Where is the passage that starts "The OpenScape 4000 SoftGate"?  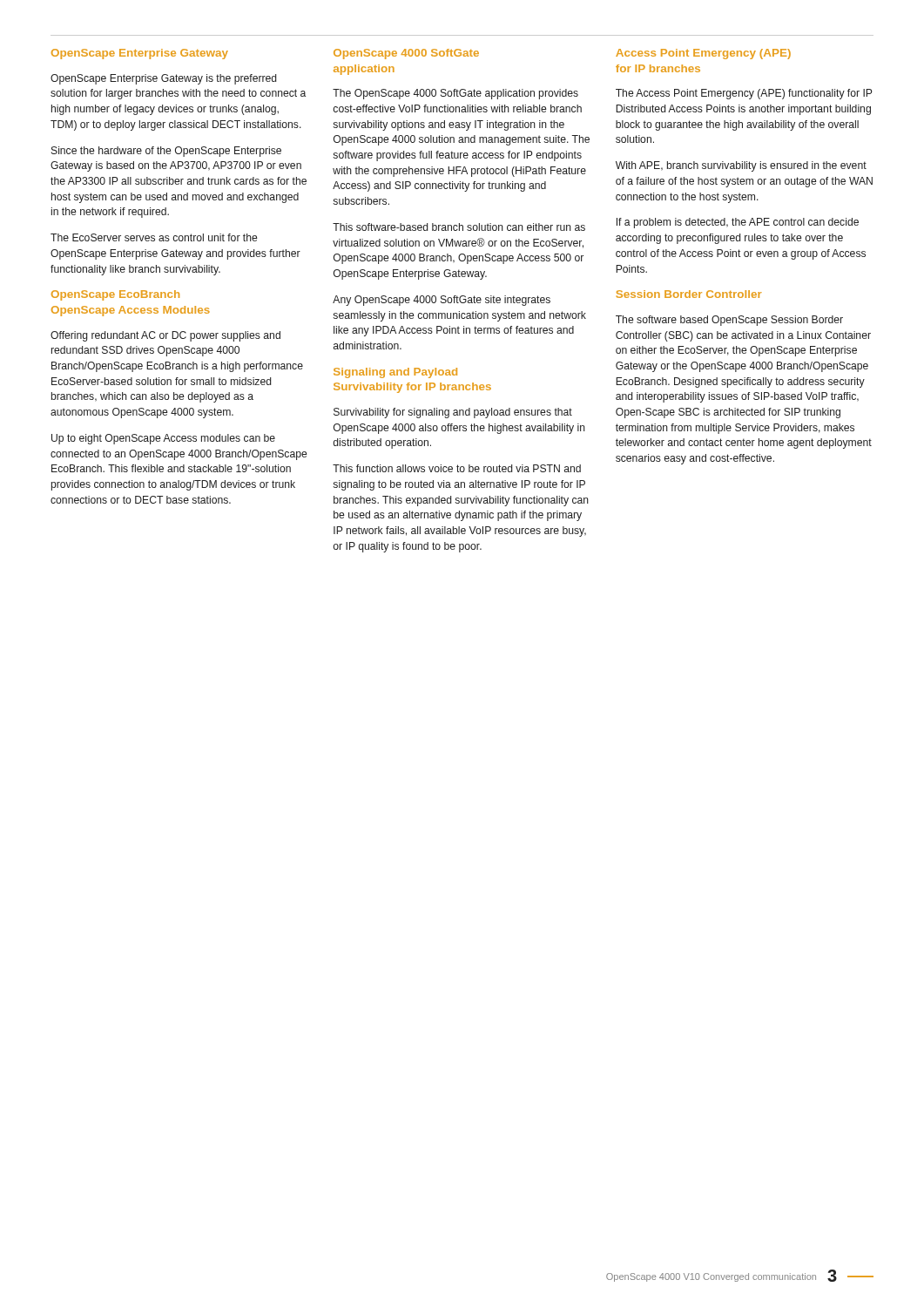click(462, 148)
